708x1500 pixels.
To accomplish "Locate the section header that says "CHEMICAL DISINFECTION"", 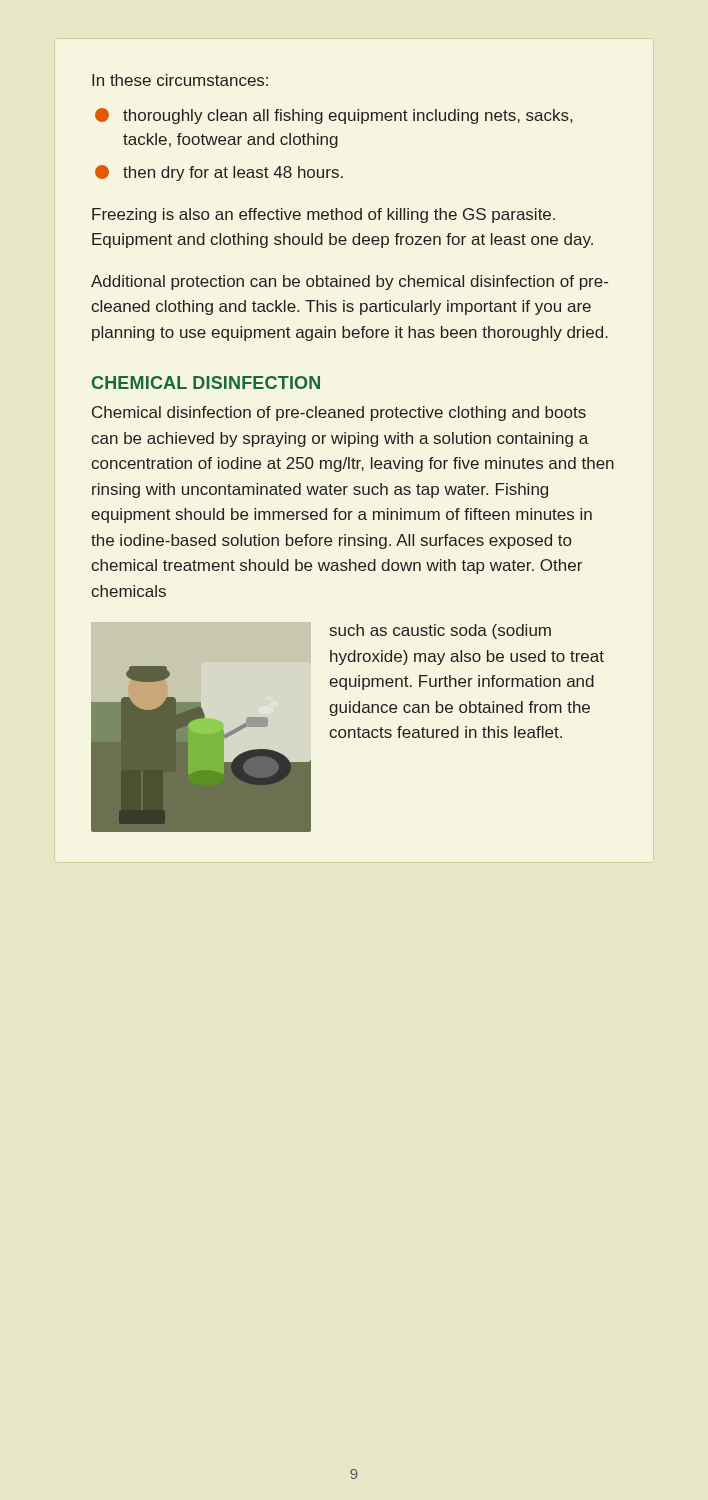I will pos(206,383).
